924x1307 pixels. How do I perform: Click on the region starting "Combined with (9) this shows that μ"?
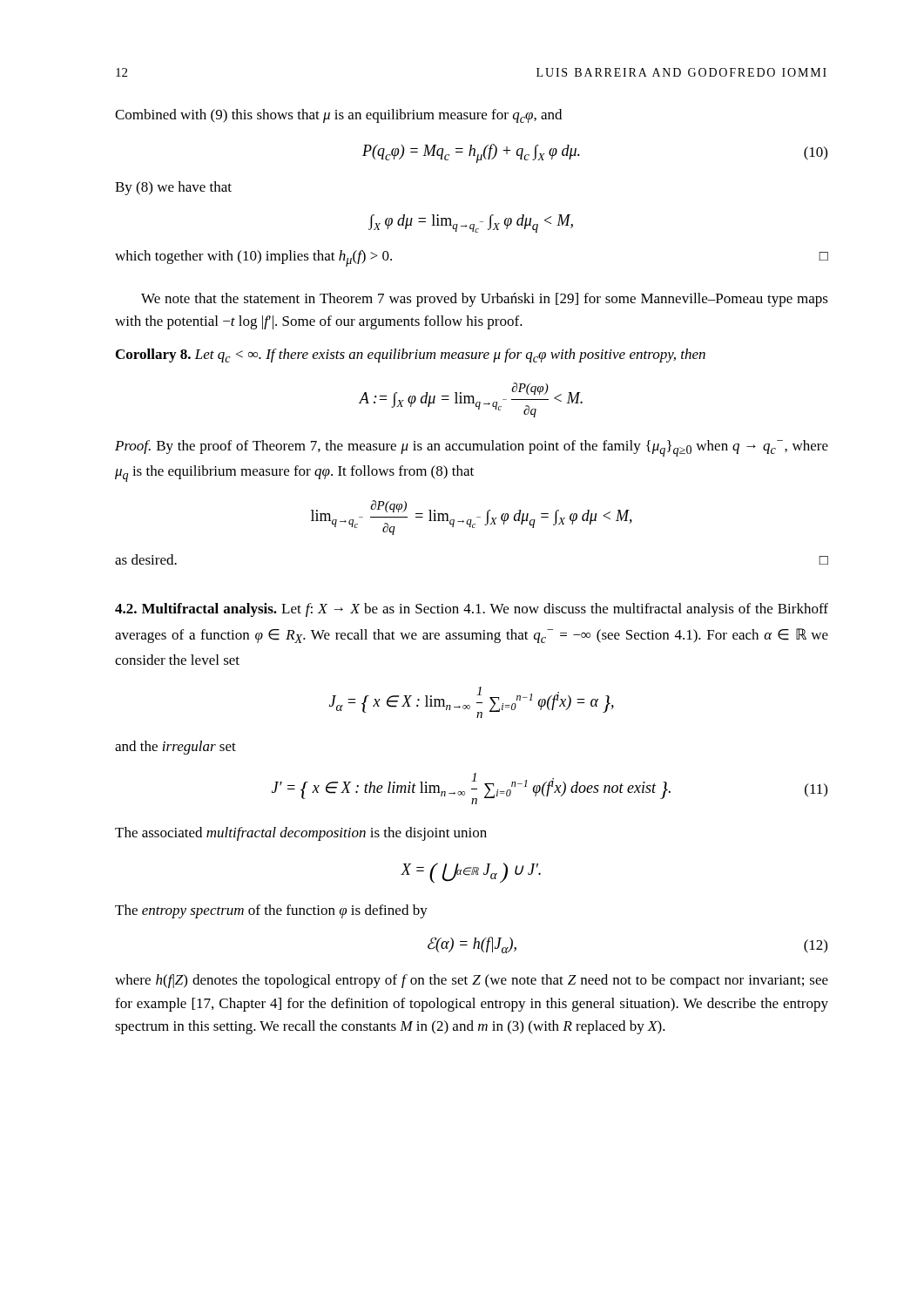pos(472,117)
